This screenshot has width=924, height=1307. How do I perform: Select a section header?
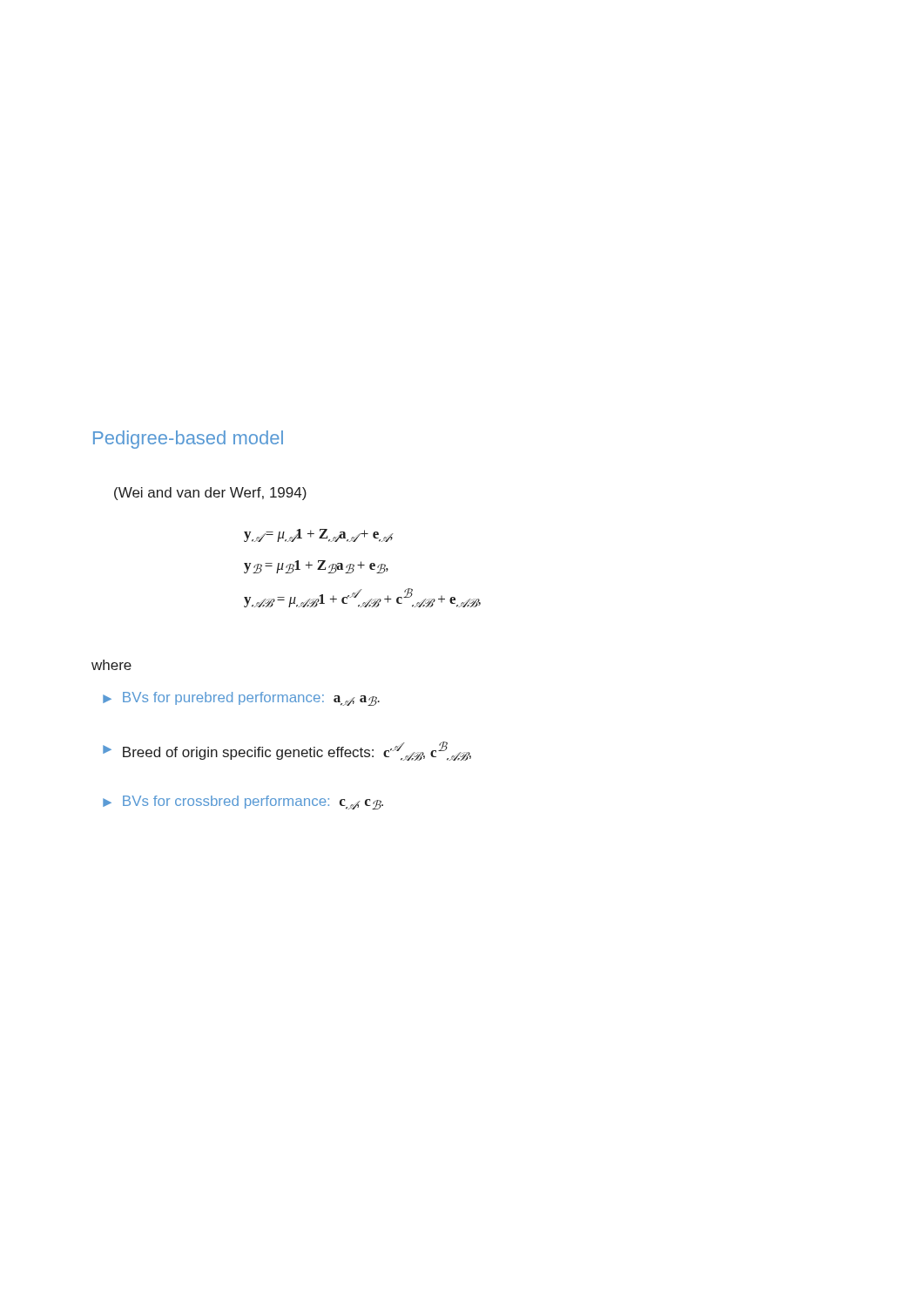(188, 438)
